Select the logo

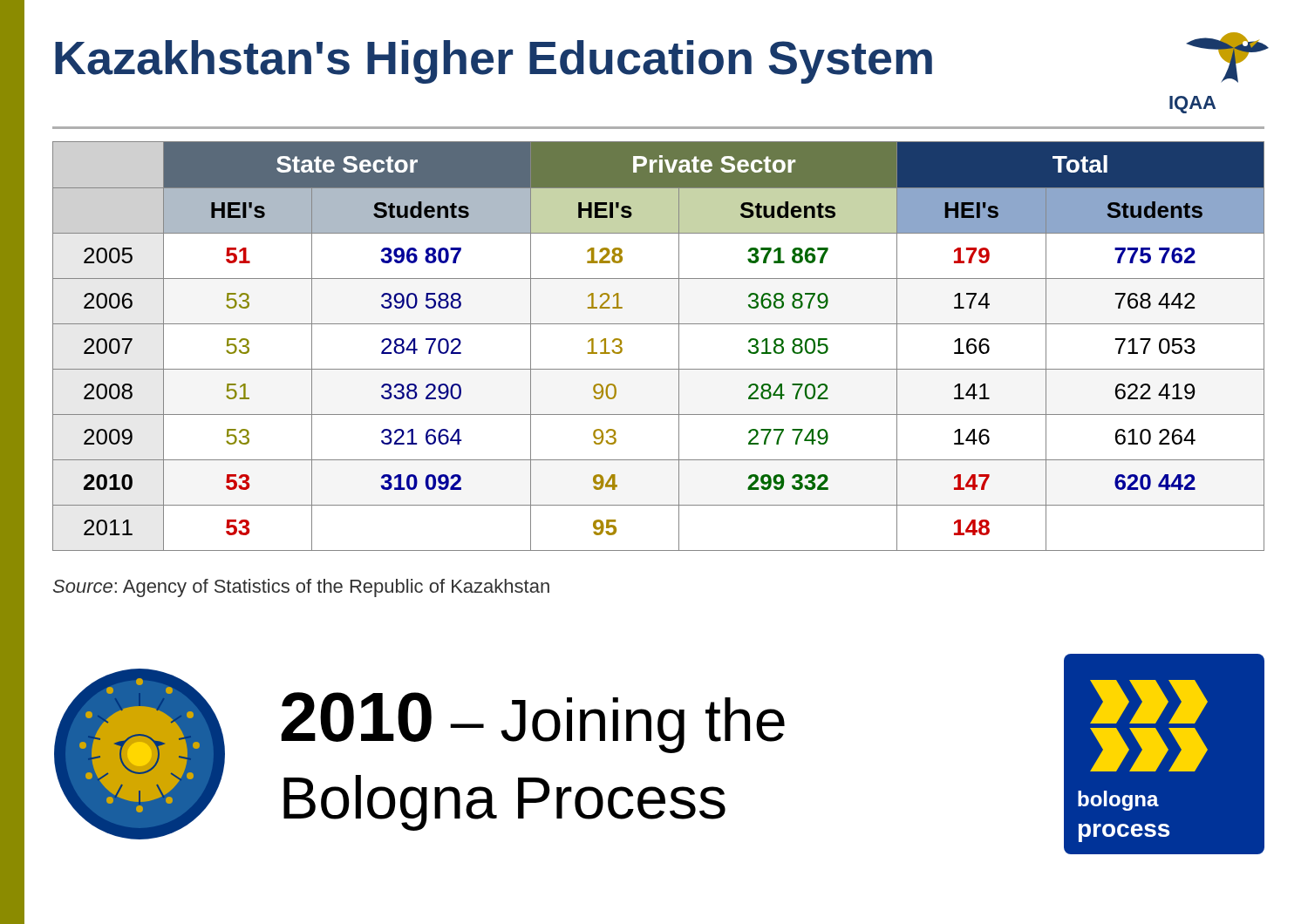(x=1164, y=754)
